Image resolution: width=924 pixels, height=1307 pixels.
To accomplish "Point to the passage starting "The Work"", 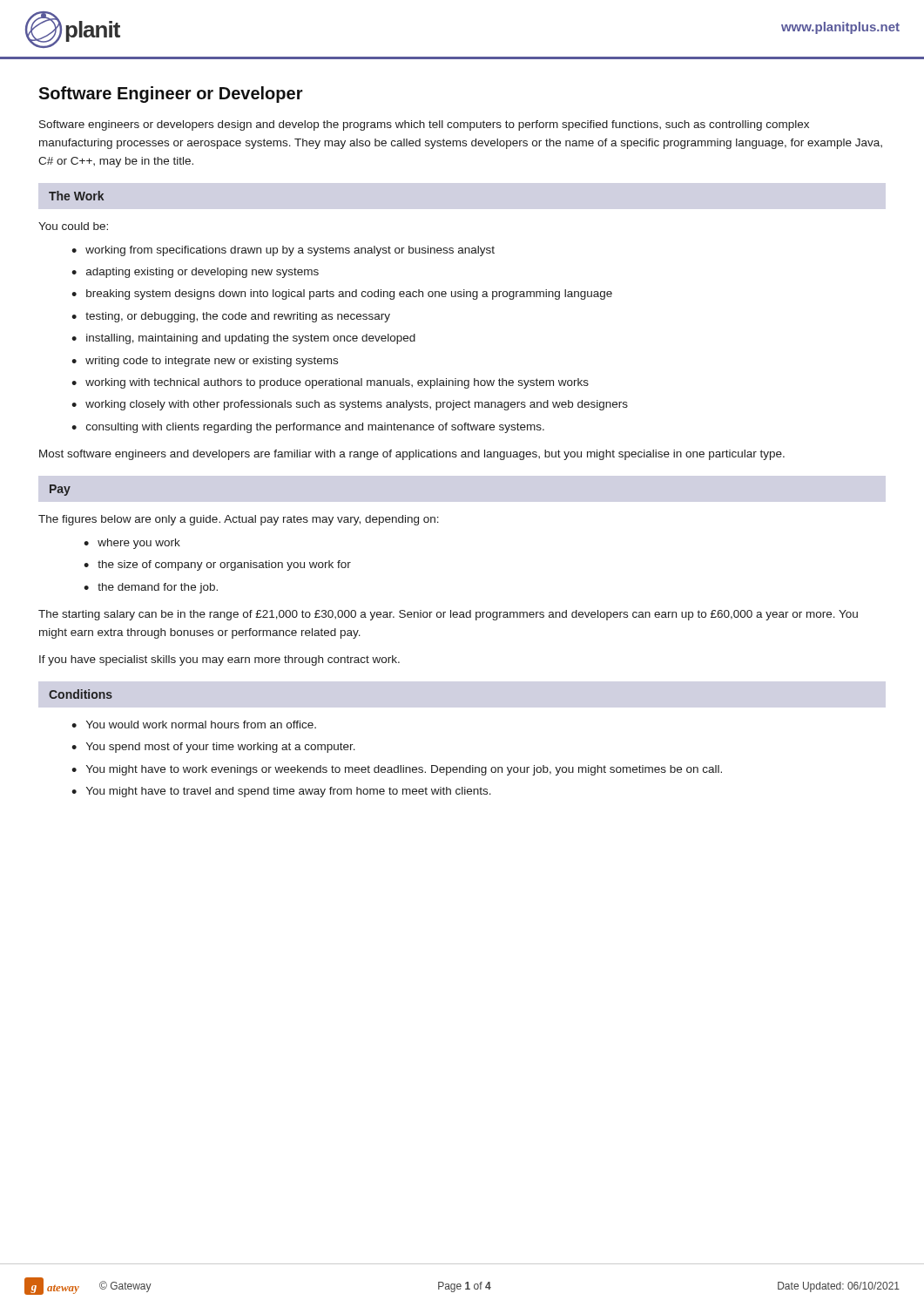I will [x=76, y=196].
